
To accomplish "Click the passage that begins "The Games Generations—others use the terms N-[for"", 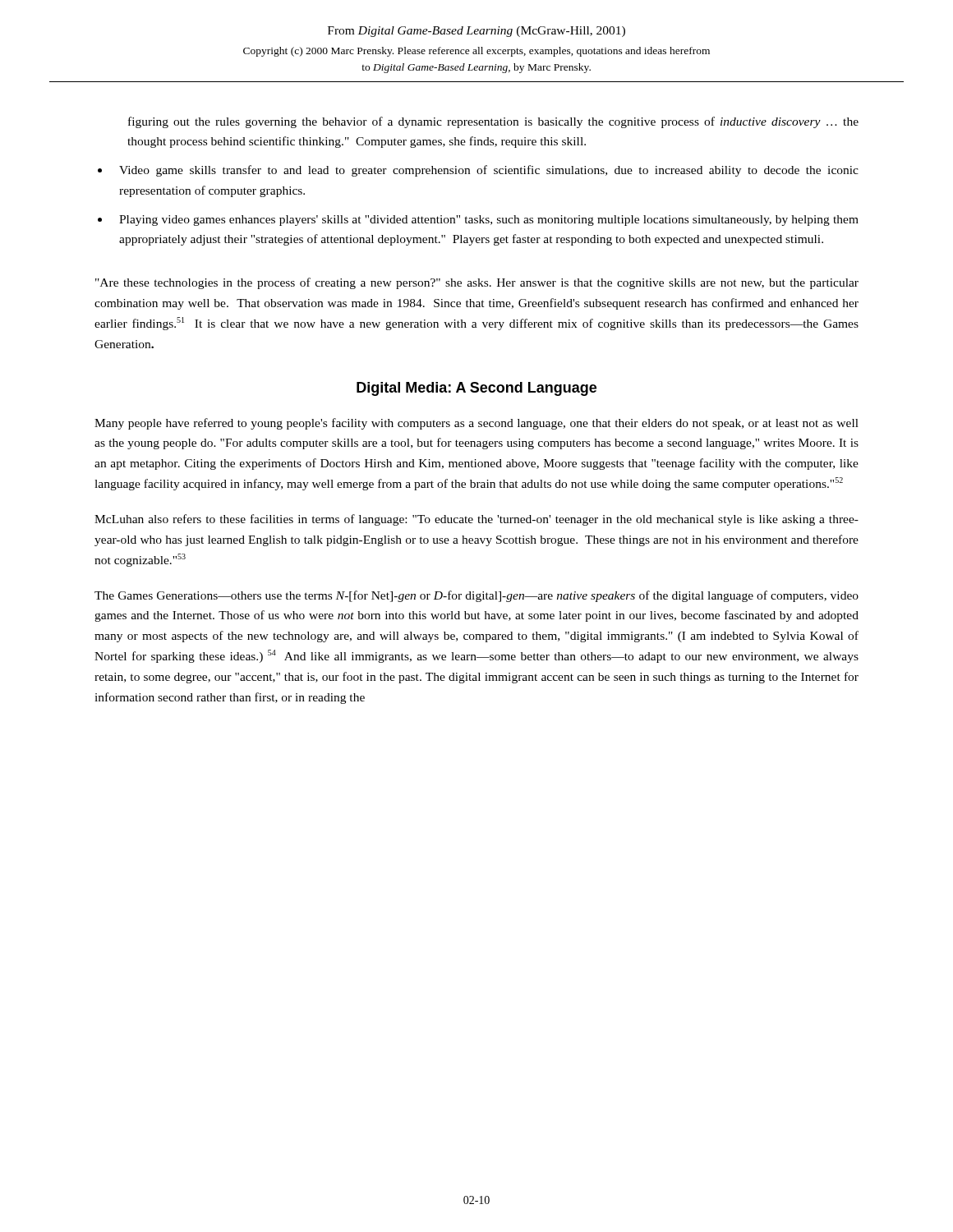I will click(476, 646).
